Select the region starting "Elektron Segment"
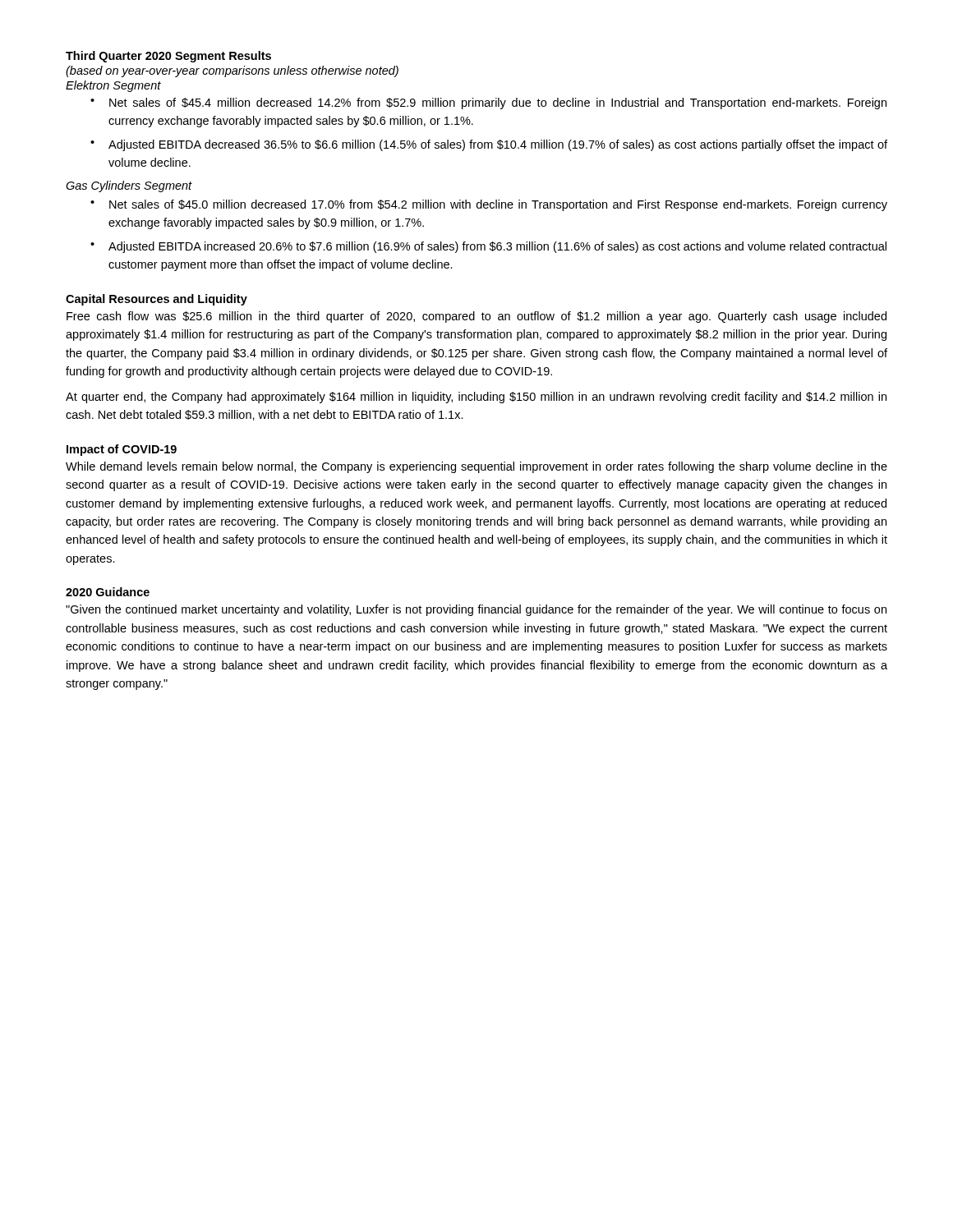 (113, 85)
